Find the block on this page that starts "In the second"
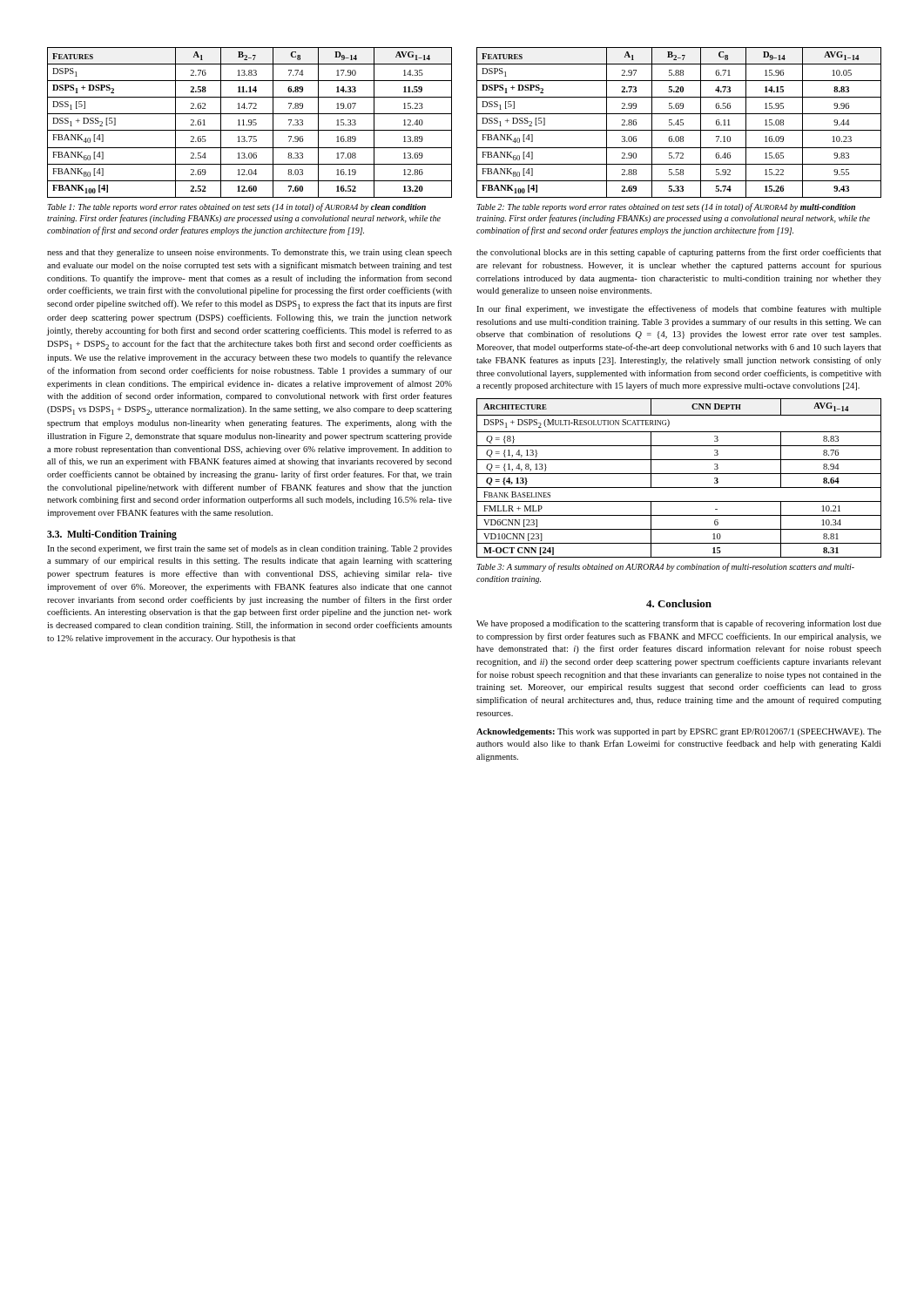Viewport: 924px width, 1307px height. point(250,593)
